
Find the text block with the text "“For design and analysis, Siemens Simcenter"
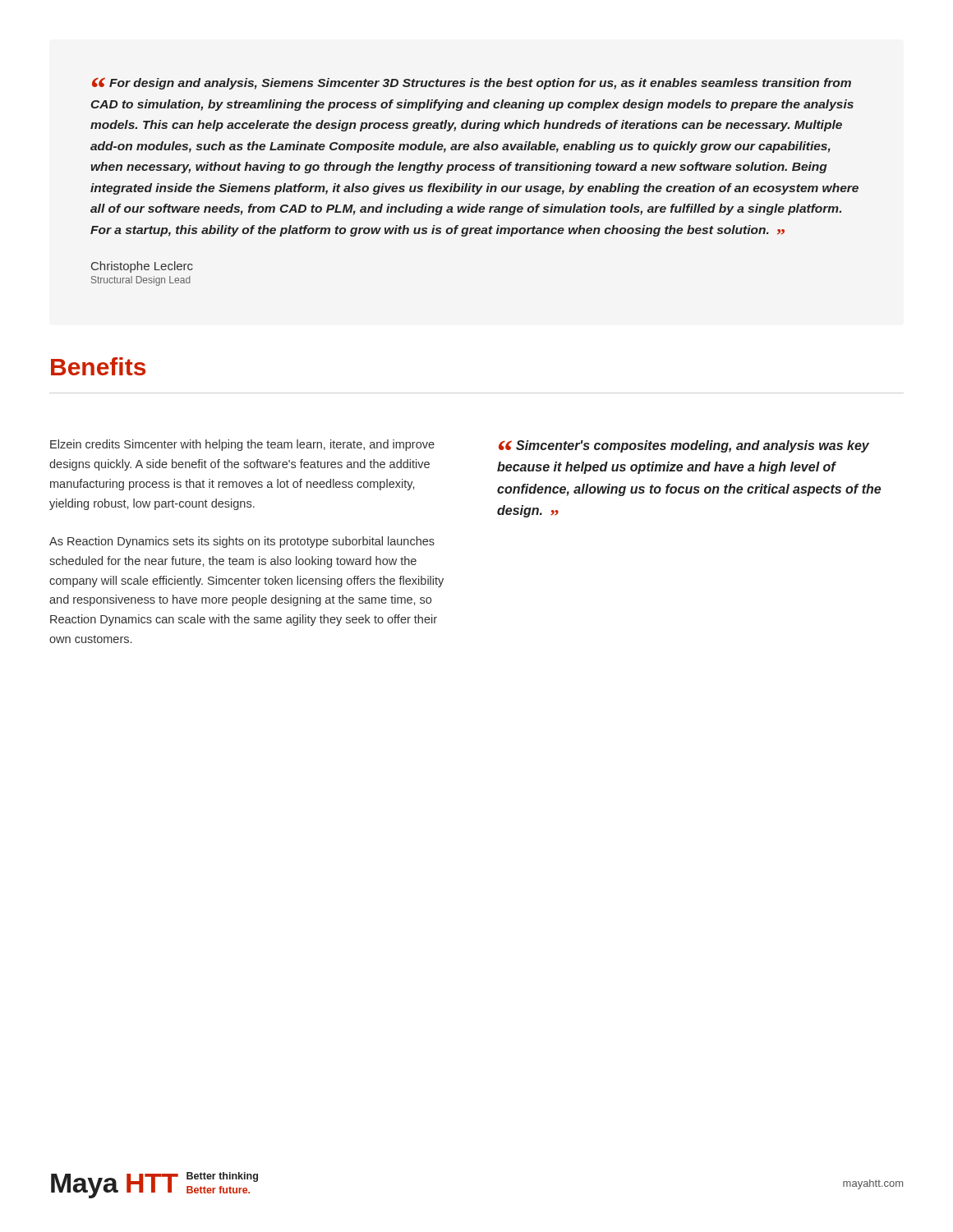pyautogui.click(x=476, y=178)
